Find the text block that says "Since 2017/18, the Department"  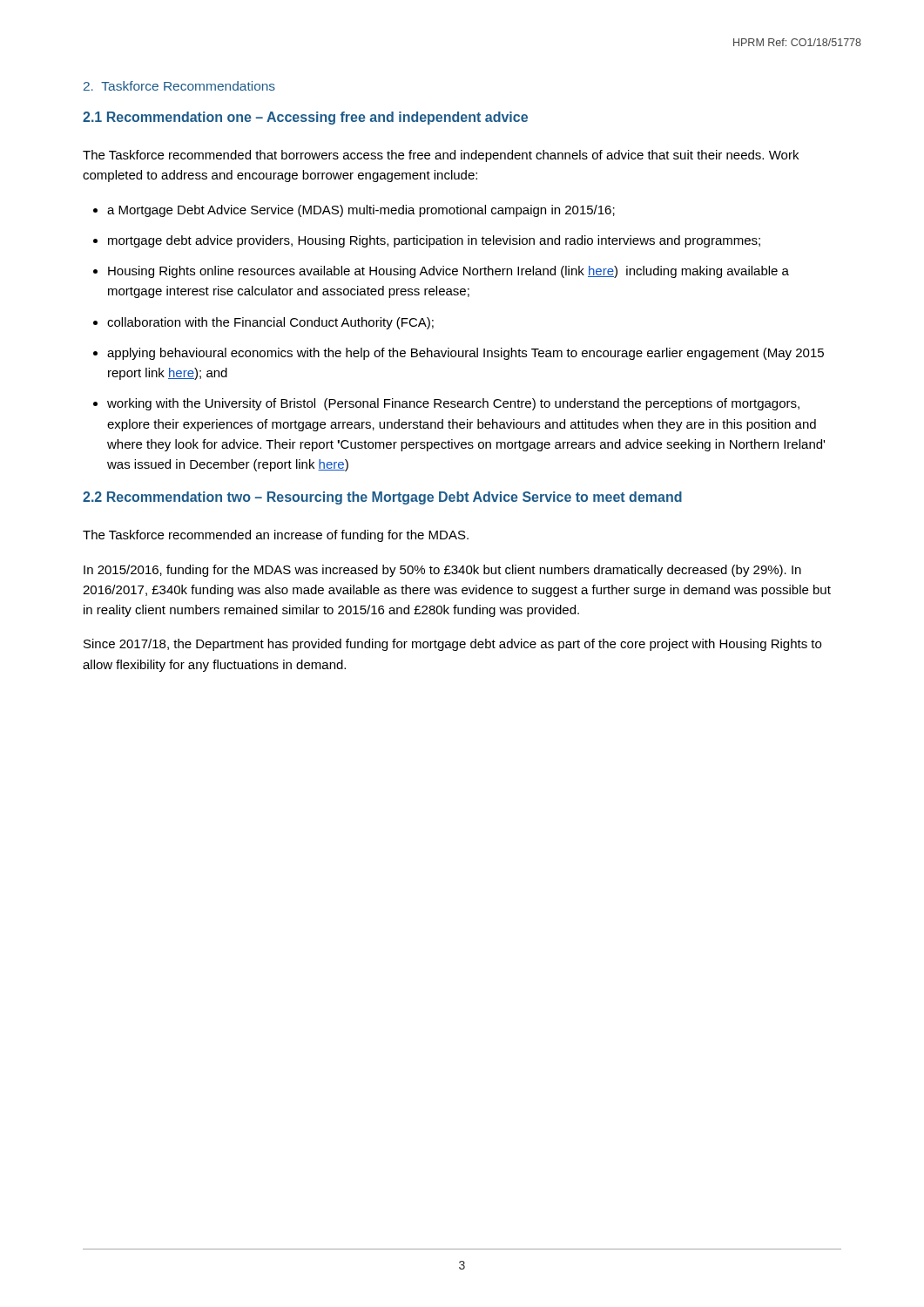452,654
